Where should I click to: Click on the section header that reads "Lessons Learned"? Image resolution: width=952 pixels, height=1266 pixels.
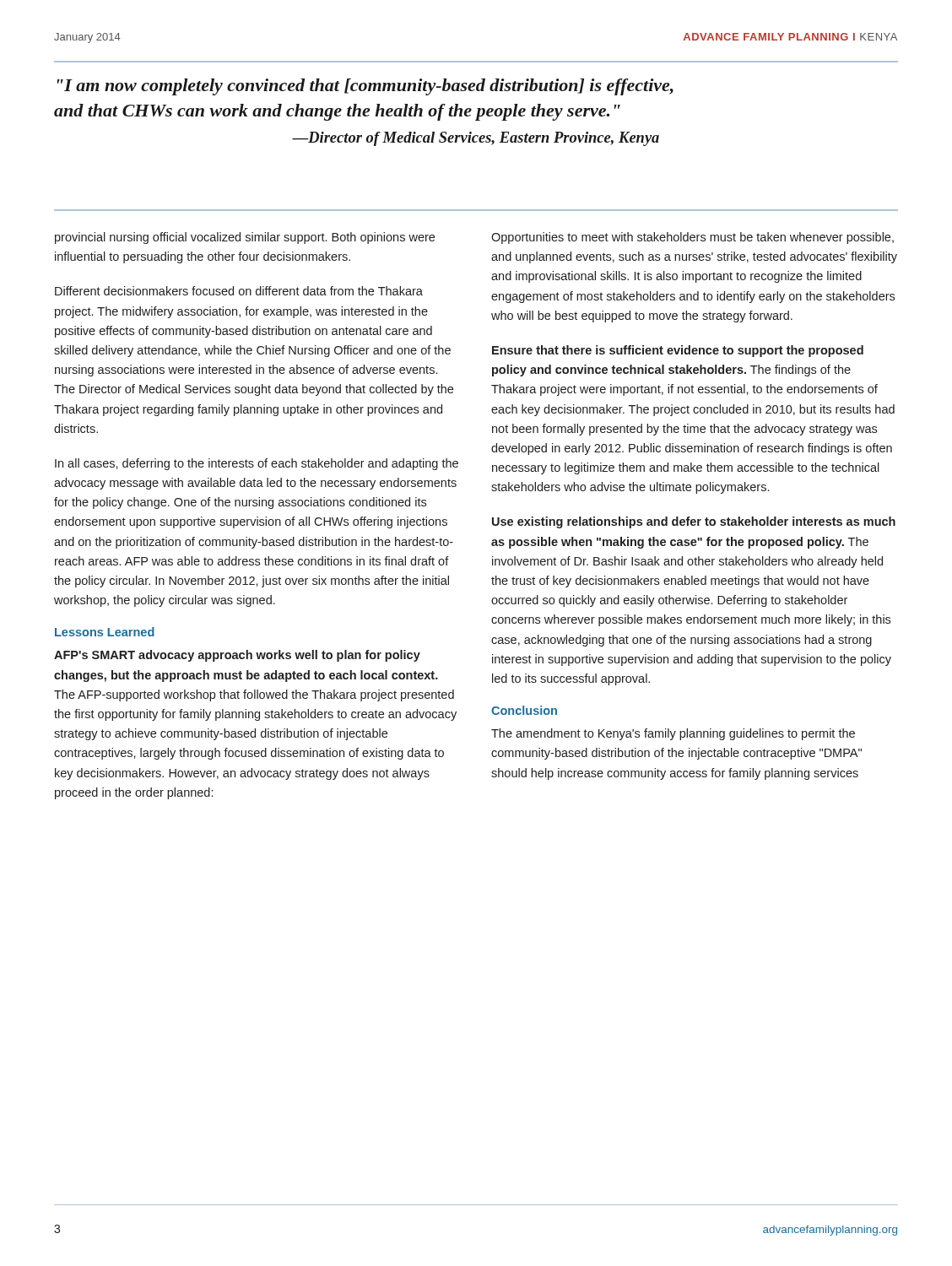click(x=104, y=632)
